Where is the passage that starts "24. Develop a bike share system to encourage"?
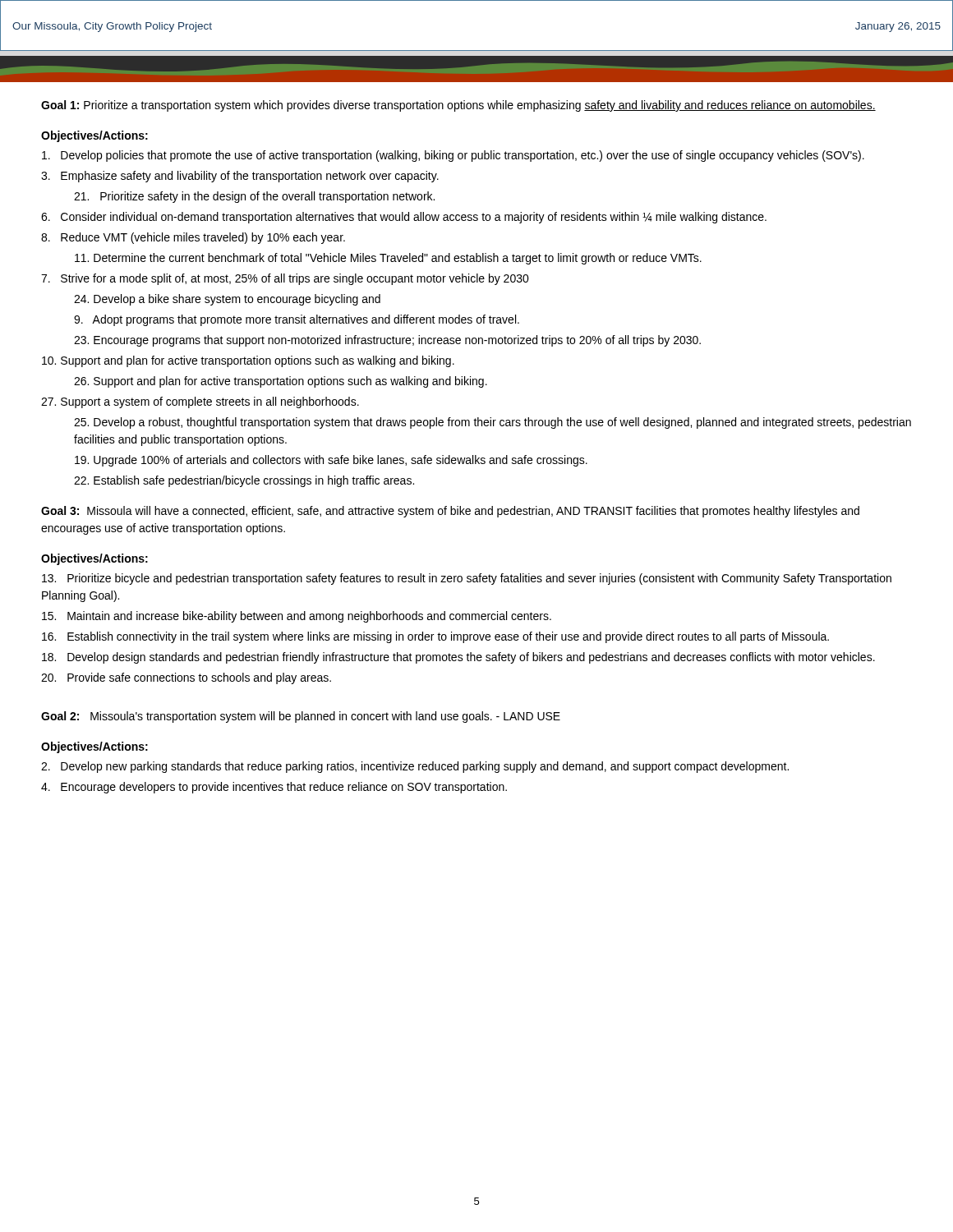 point(227,299)
